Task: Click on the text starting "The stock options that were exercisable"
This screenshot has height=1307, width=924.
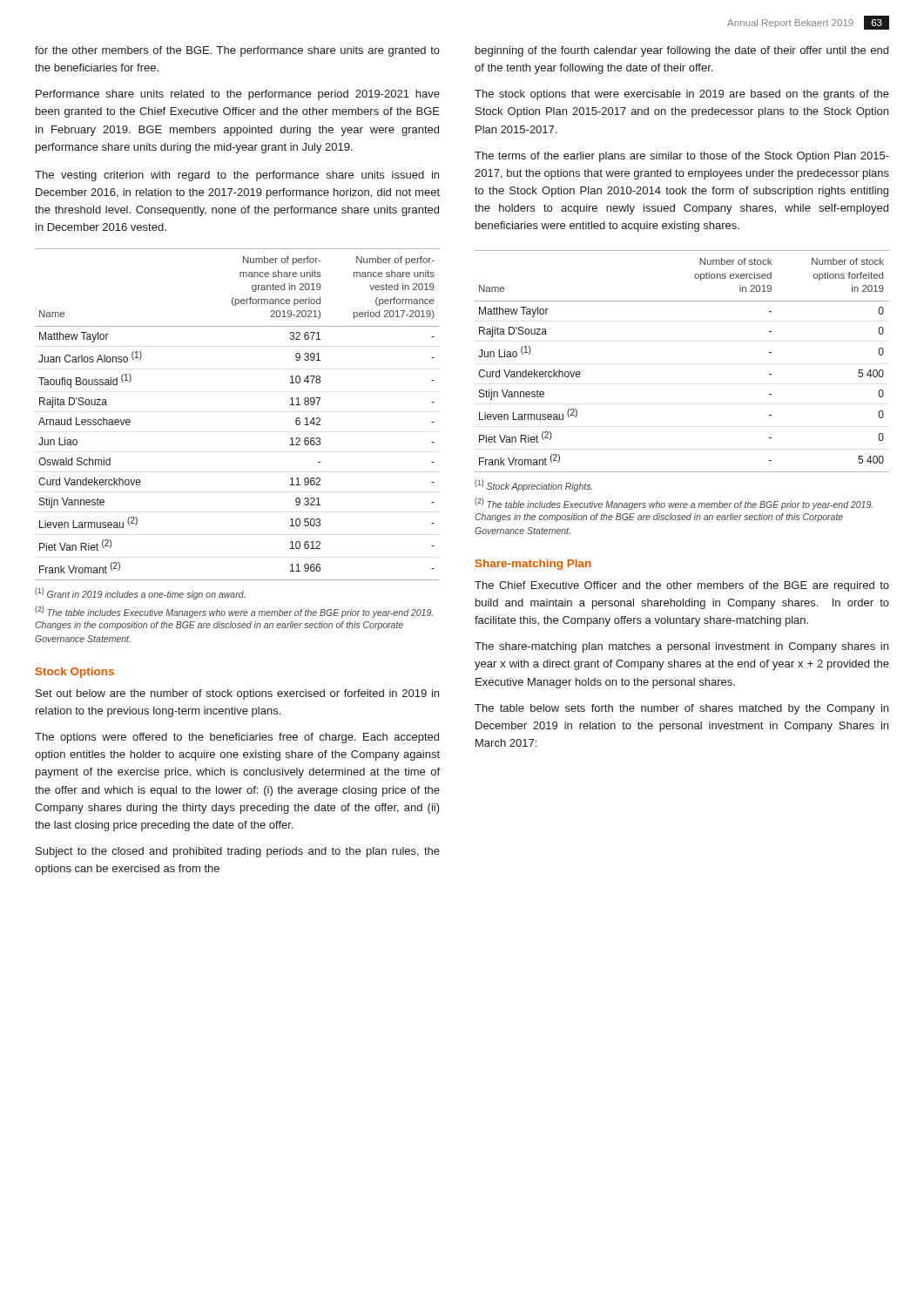Action: (682, 111)
